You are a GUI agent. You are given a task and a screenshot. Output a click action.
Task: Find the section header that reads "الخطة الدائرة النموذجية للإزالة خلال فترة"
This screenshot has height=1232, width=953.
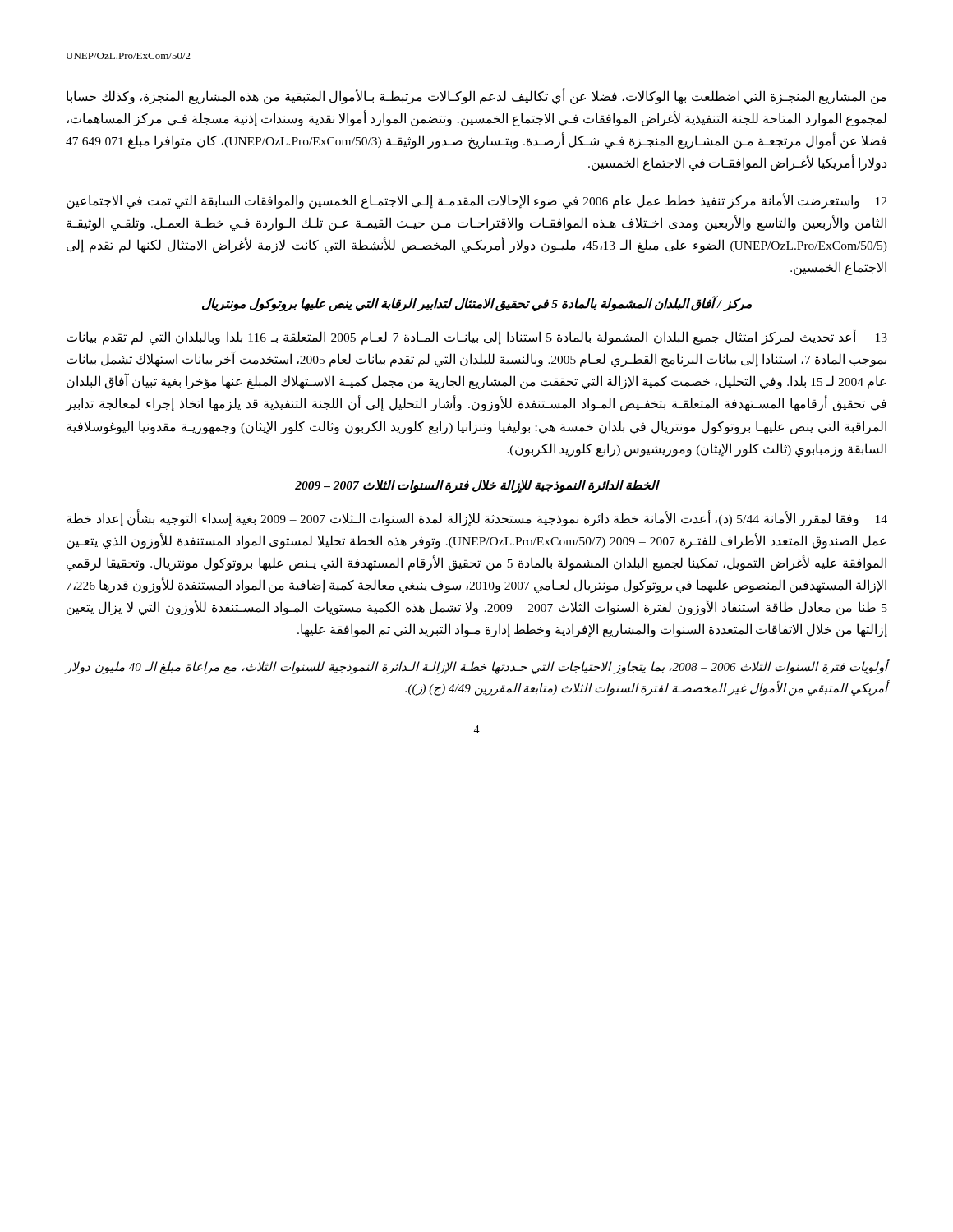[476, 485]
